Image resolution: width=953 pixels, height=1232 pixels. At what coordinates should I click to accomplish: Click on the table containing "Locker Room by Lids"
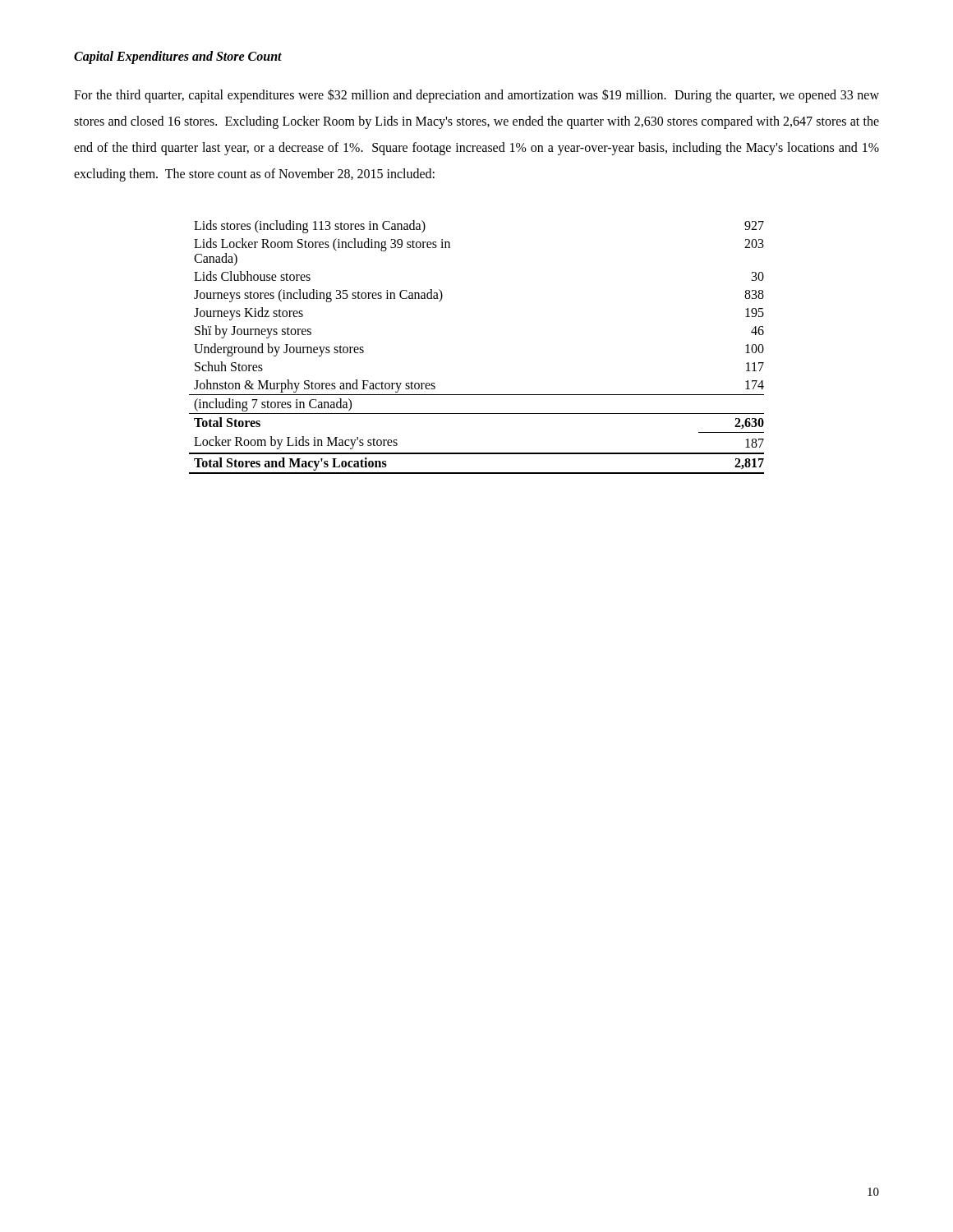[476, 345]
